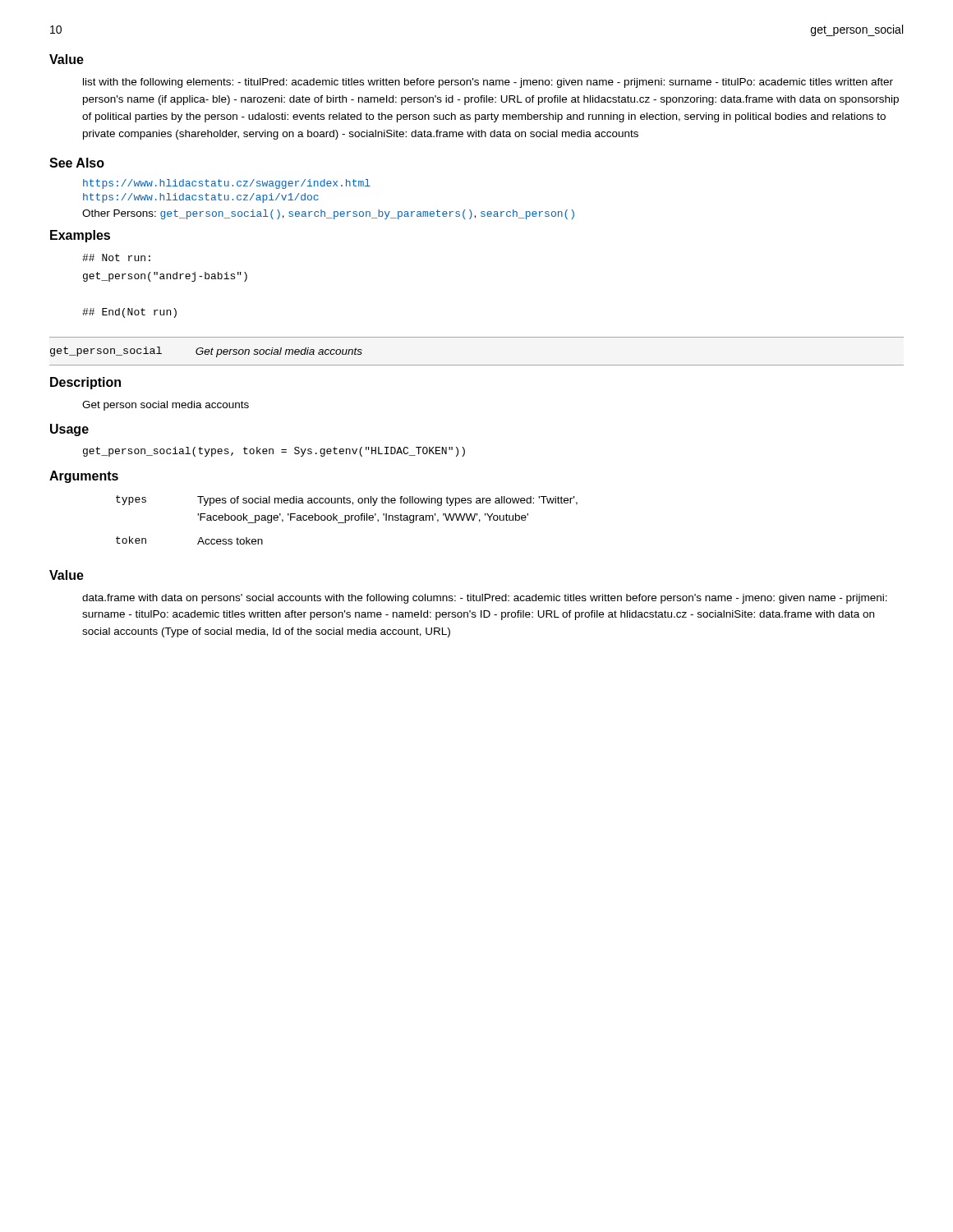This screenshot has width=953, height=1232.
Task: Find "See Also" on this page
Action: tap(77, 163)
